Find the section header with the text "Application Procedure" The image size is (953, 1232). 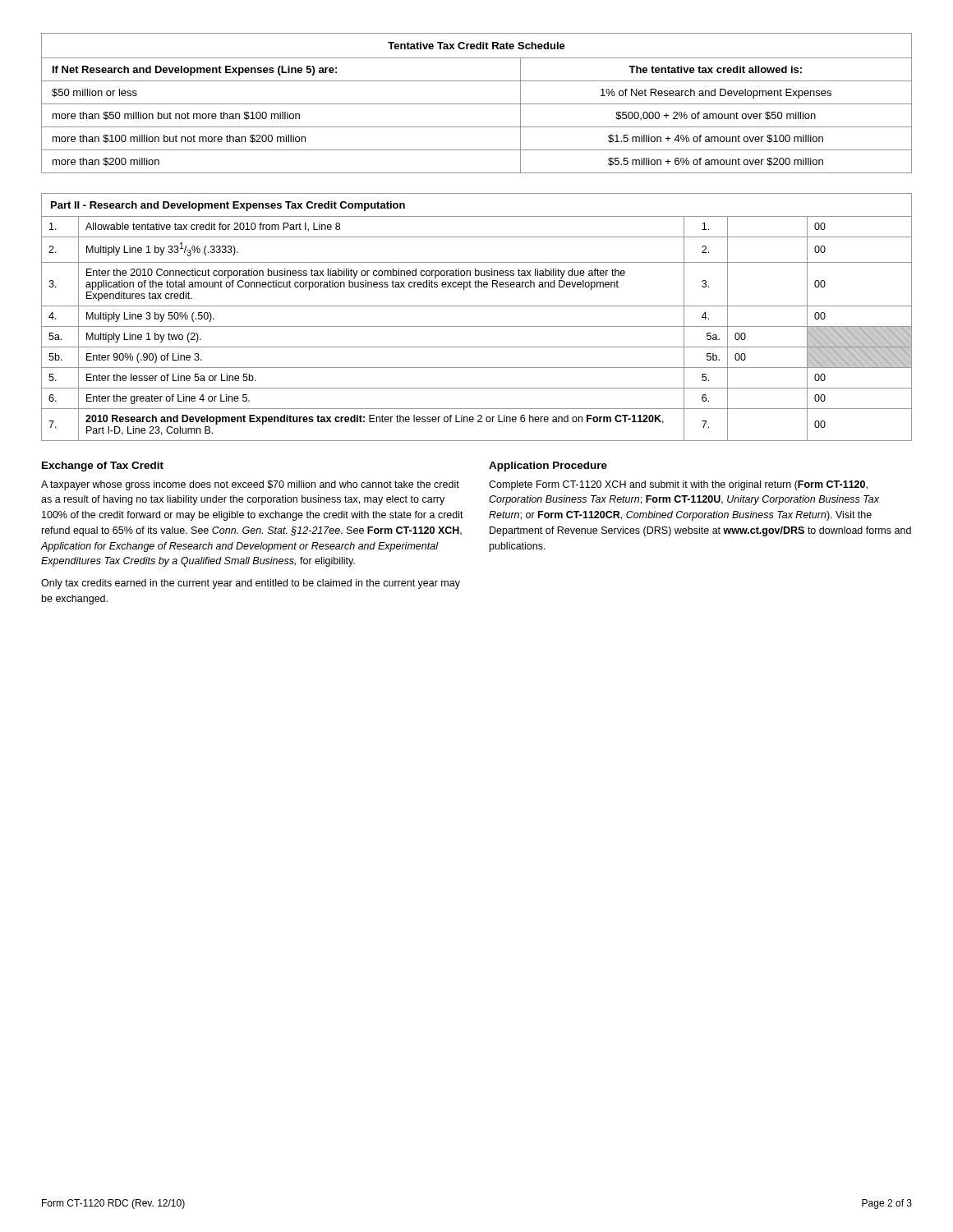(x=548, y=467)
